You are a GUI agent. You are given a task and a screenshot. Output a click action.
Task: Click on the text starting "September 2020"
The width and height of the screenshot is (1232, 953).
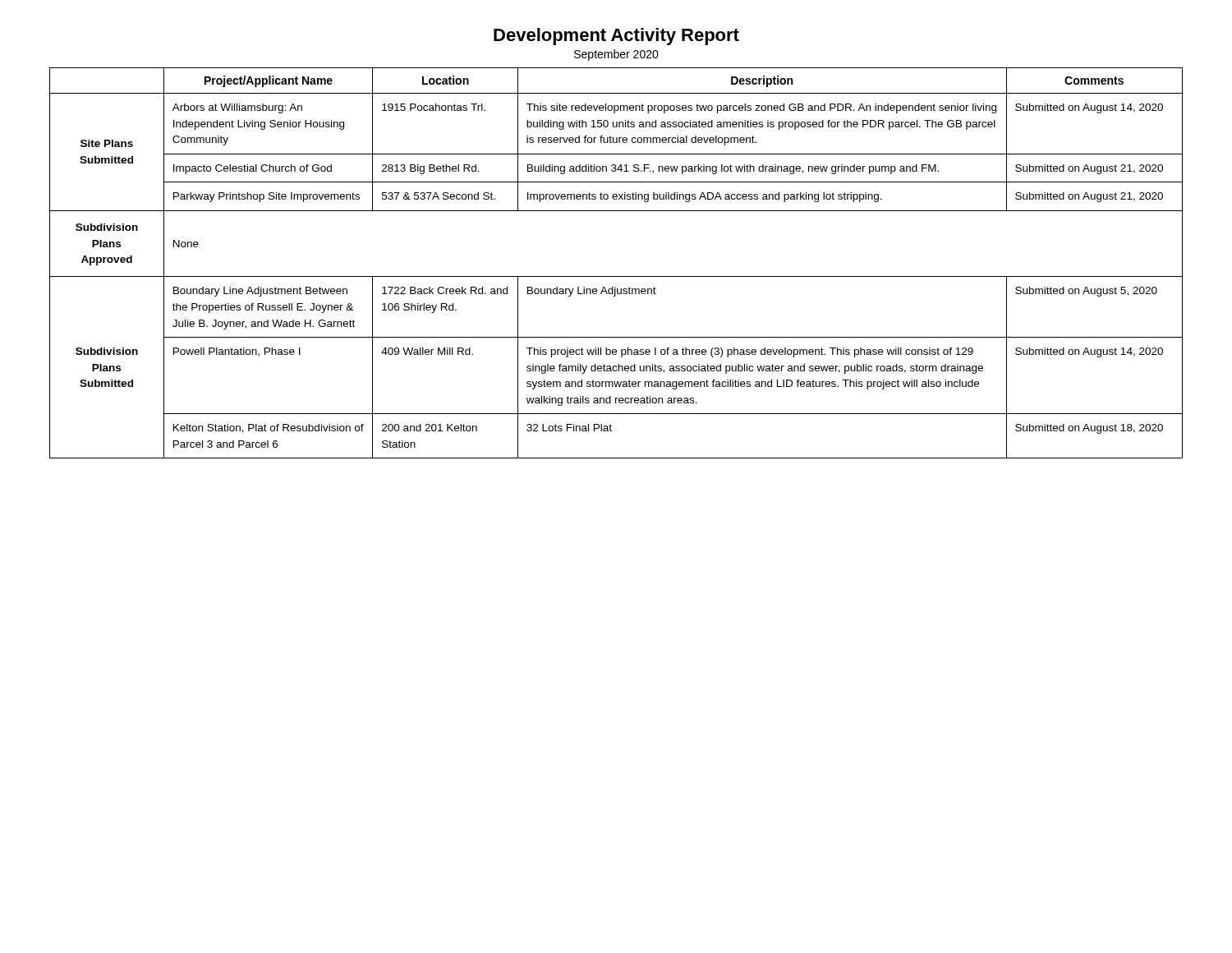pyautogui.click(x=616, y=54)
